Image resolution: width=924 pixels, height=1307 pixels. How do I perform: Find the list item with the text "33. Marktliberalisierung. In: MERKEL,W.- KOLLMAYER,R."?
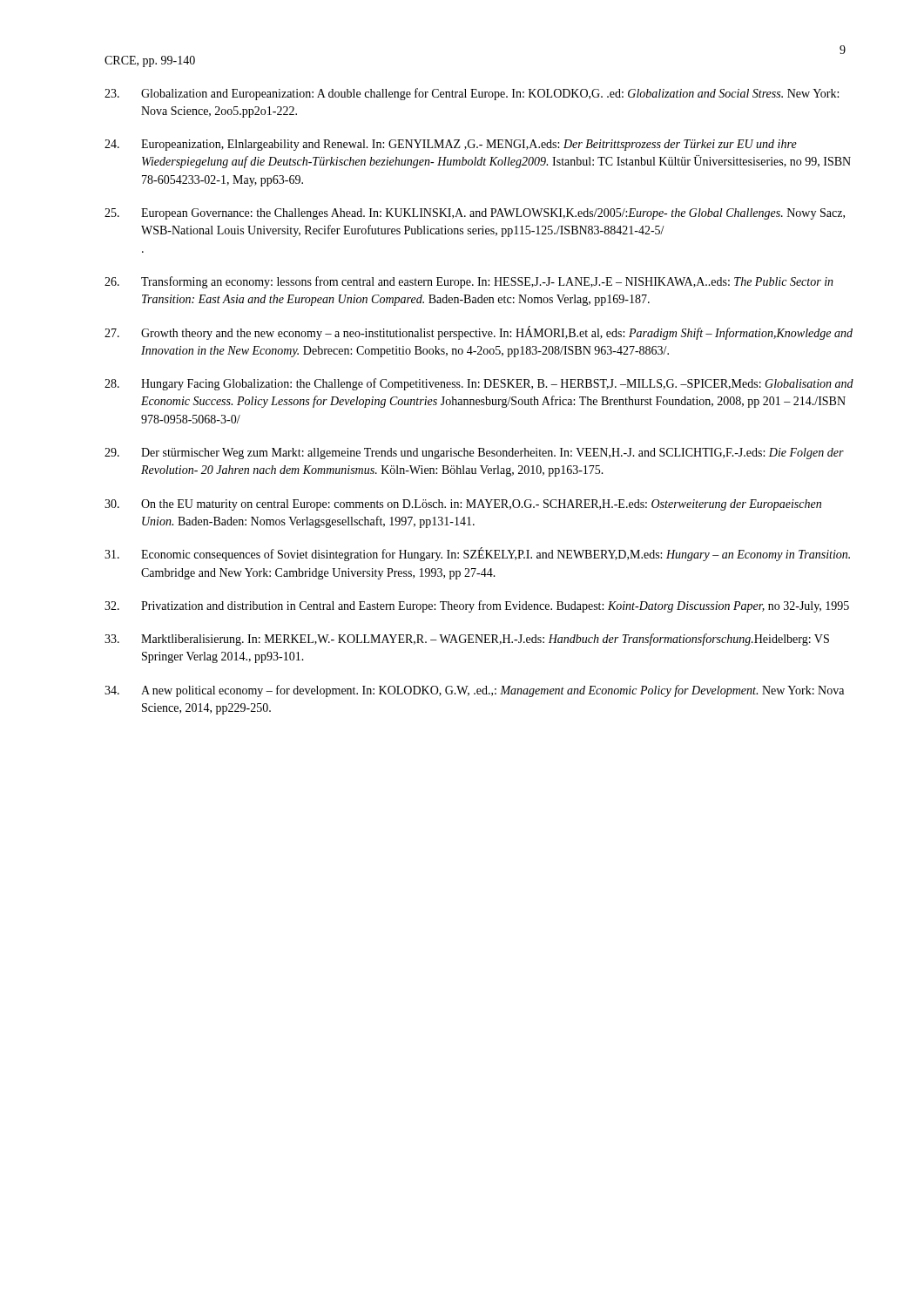point(479,649)
